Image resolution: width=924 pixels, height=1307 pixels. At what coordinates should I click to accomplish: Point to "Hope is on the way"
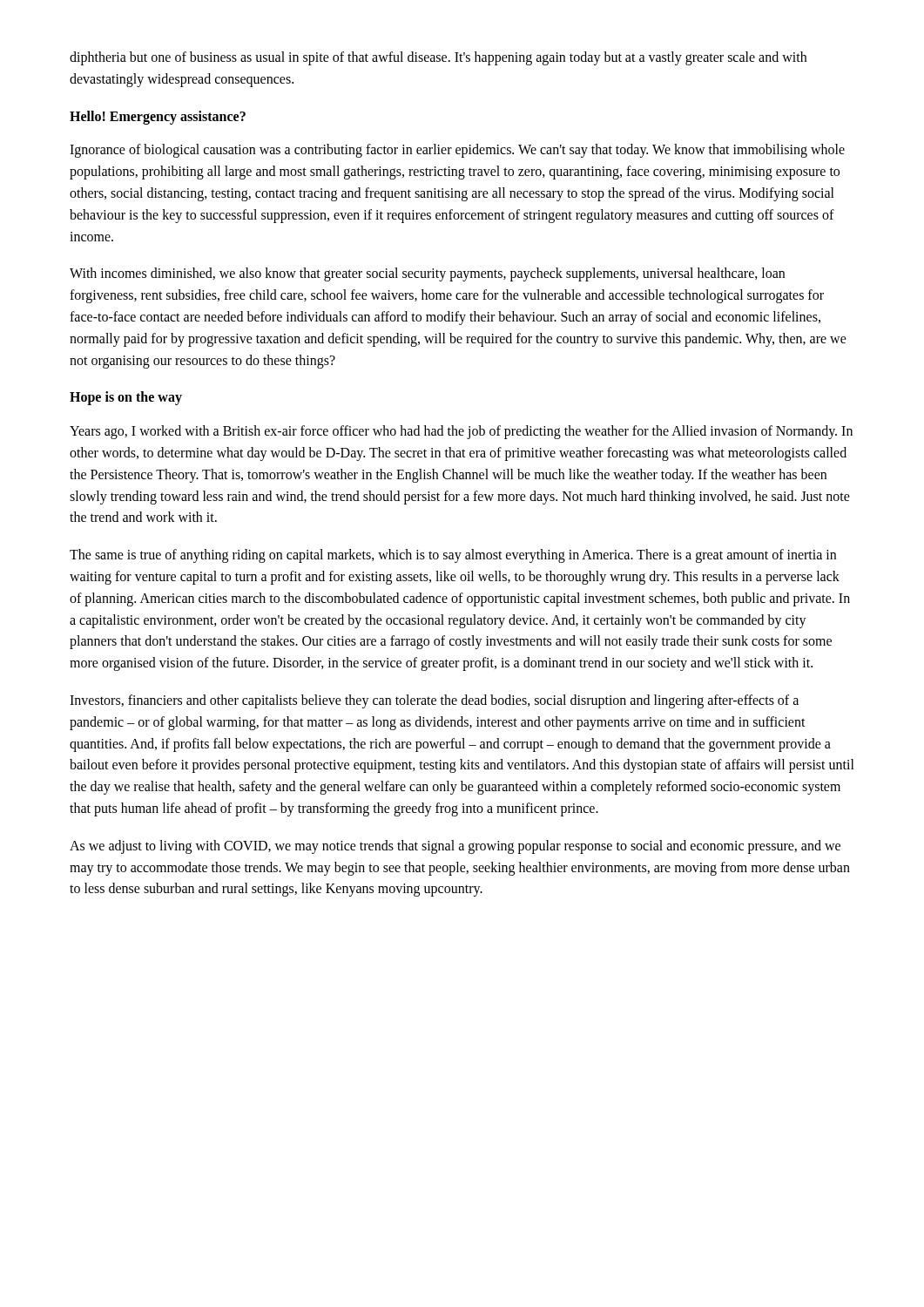pyautogui.click(x=126, y=397)
